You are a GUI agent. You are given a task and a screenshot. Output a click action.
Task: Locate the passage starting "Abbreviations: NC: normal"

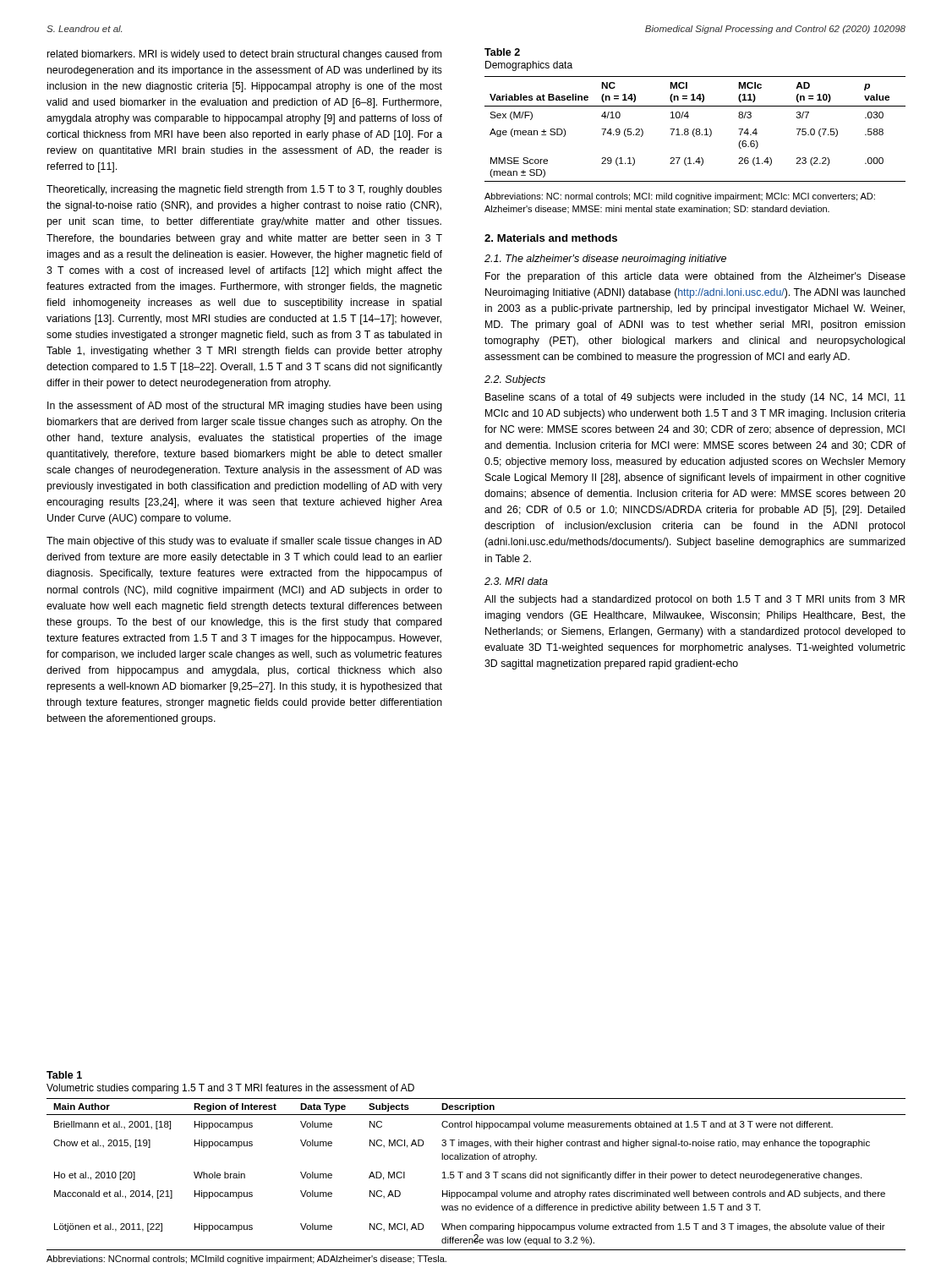click(x=680, y=203)
